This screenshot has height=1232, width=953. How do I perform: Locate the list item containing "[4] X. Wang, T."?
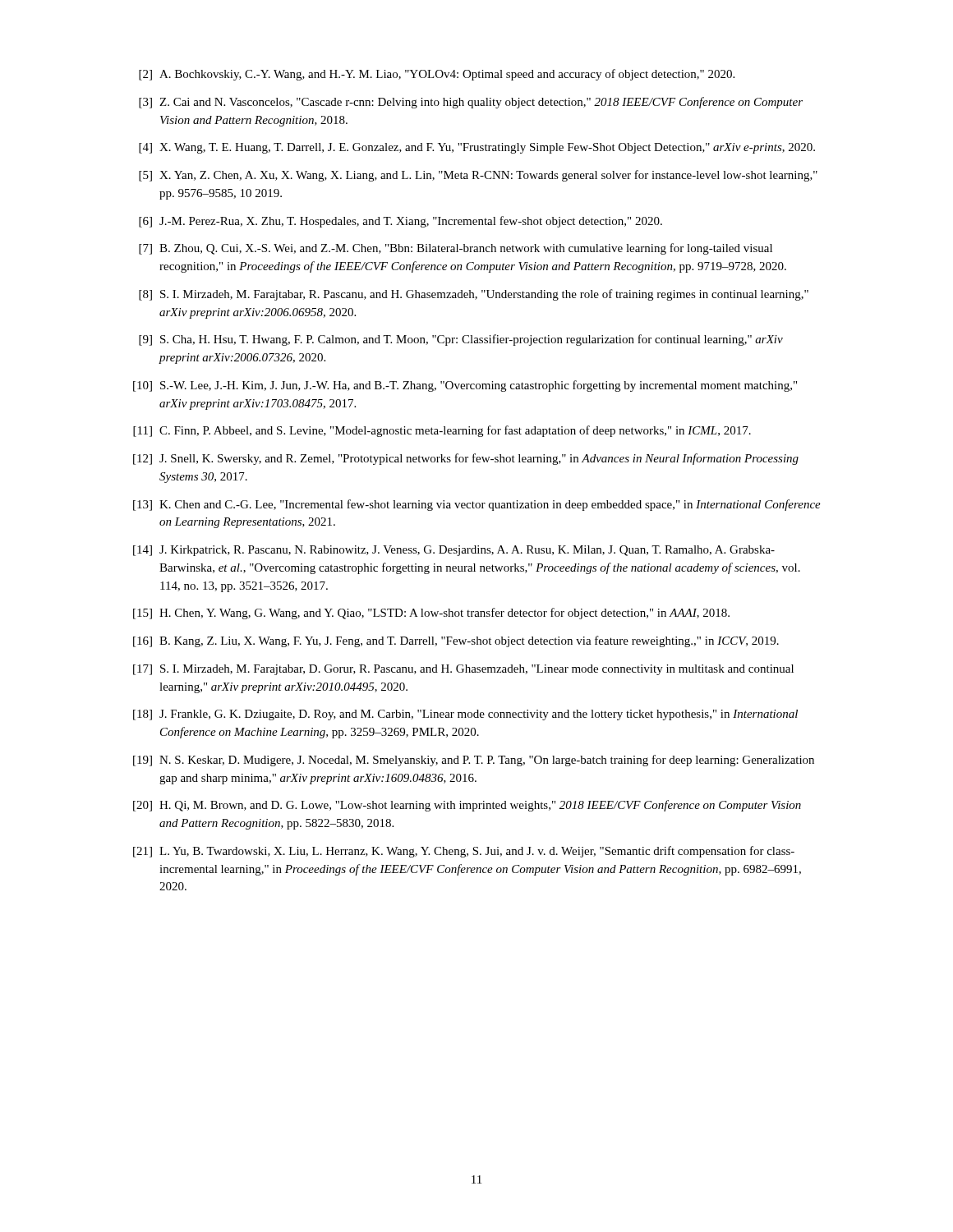(x=468, y=148)
